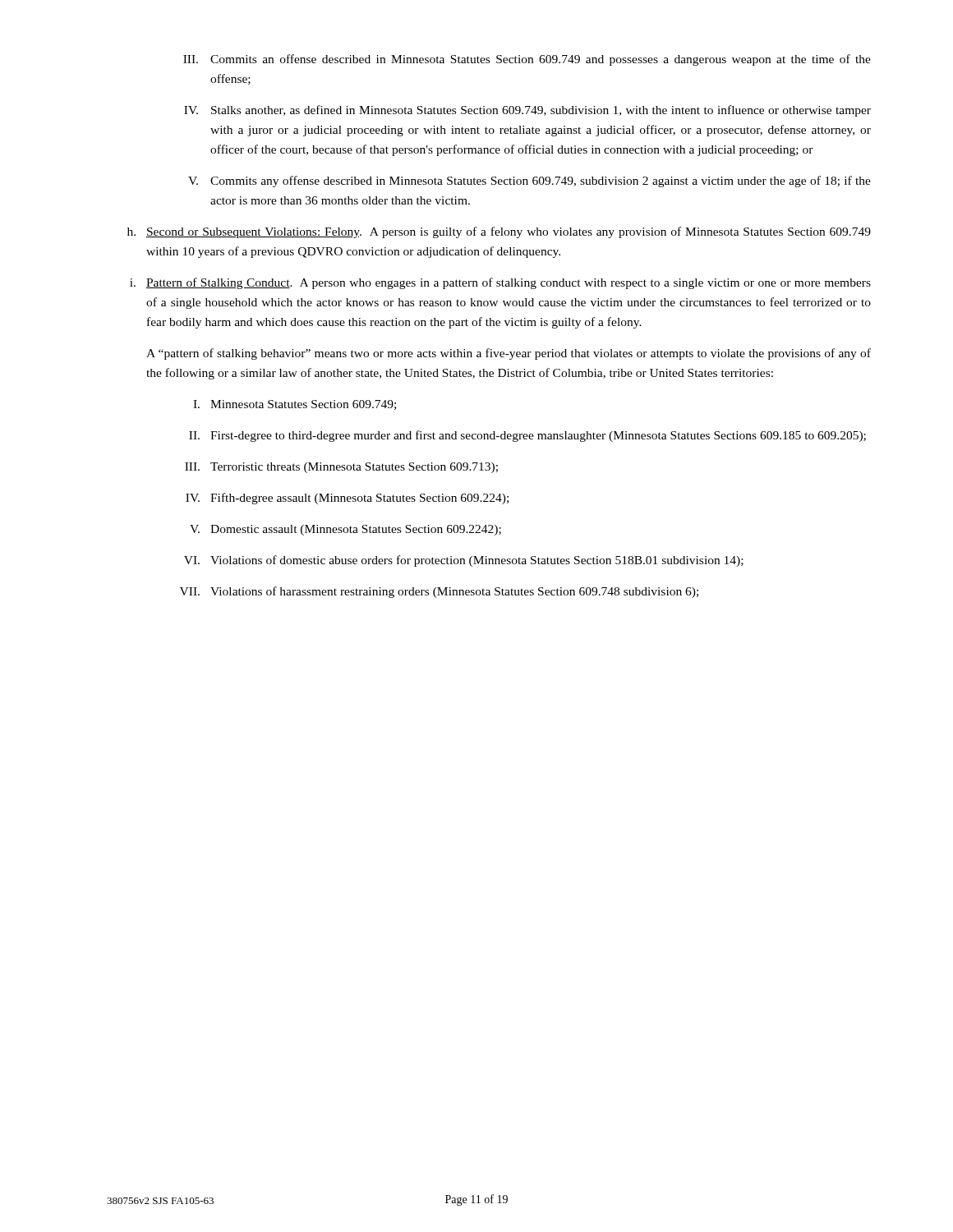The image size is (953, 1232).
Task: Click on the text block containing "A “pattern of stalking behavior” means"
Action: (x=509, y=363)
